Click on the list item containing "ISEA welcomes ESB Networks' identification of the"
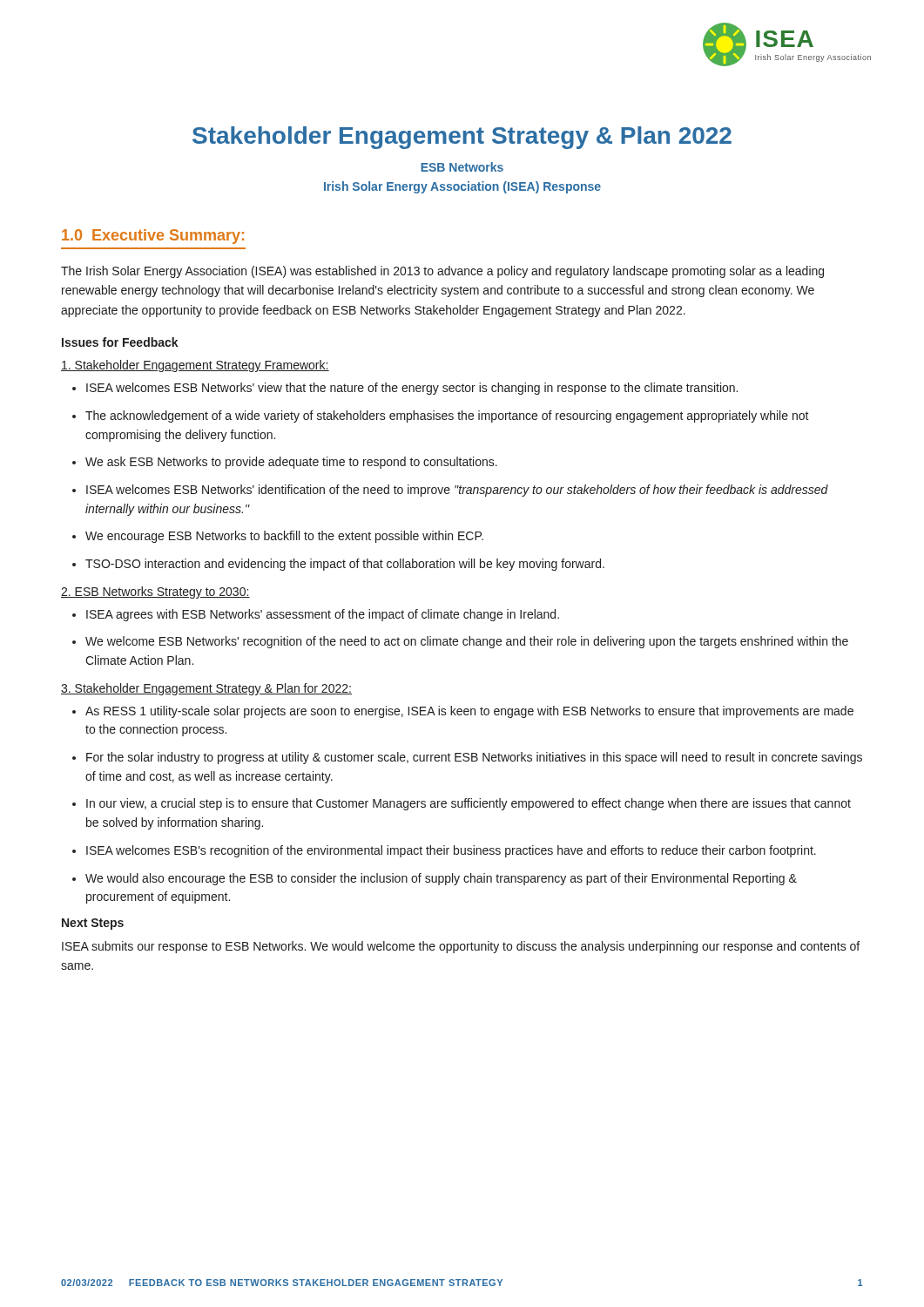924x1307 pixels. [462, 500]
